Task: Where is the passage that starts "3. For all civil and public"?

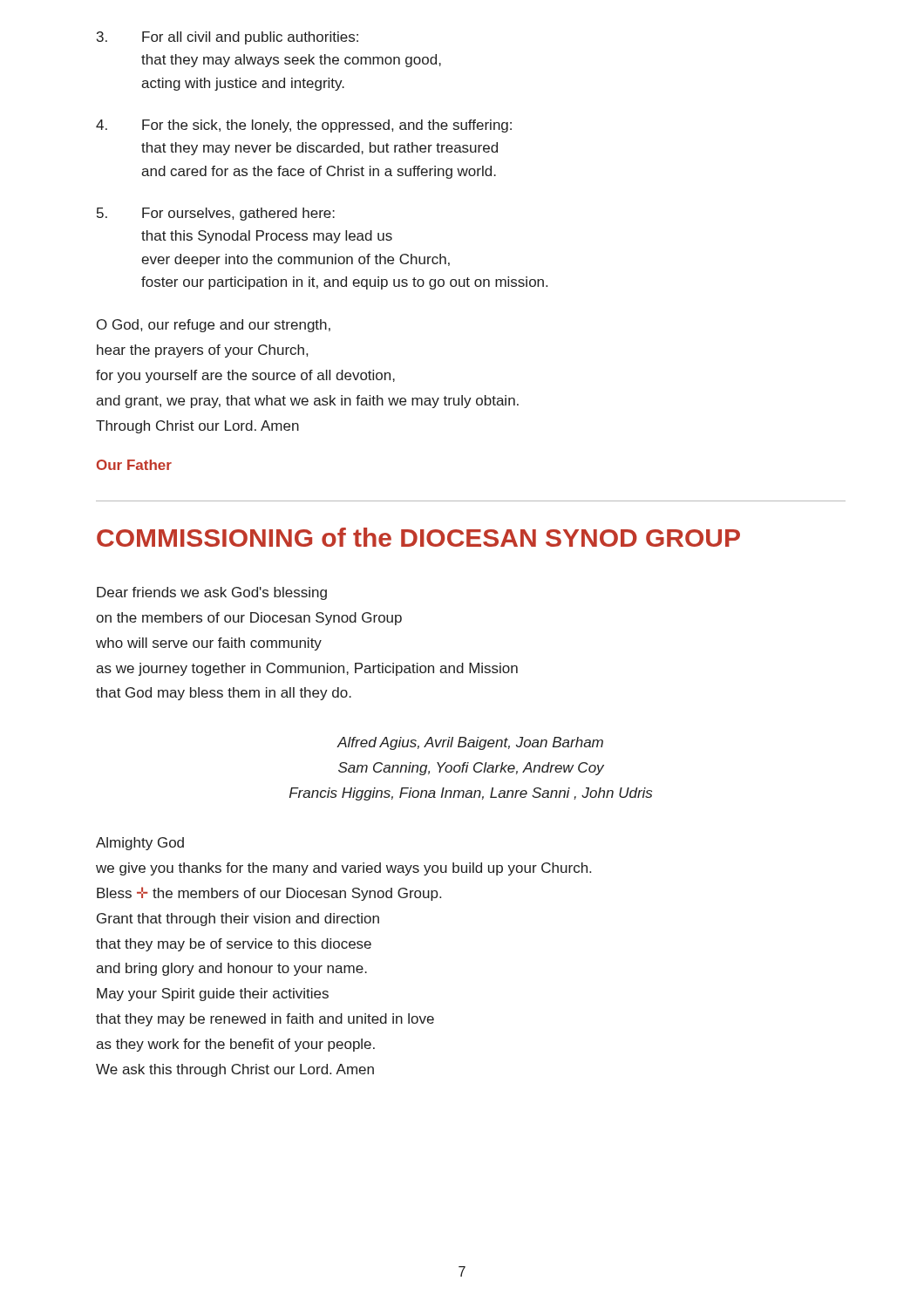Action: pyautogui.click(x=228, y=38)
